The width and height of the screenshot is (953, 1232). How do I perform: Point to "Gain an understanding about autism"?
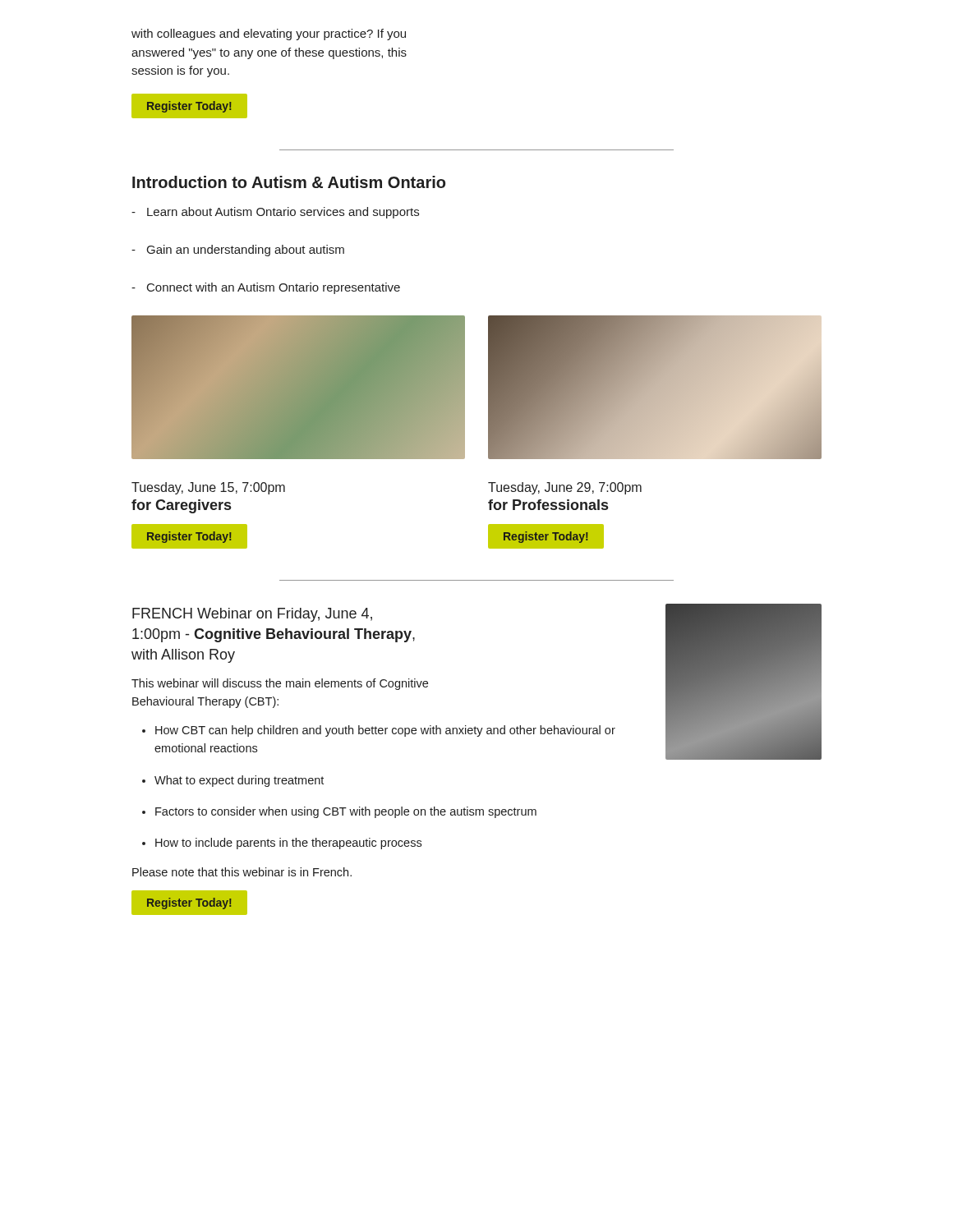[238, 251]
